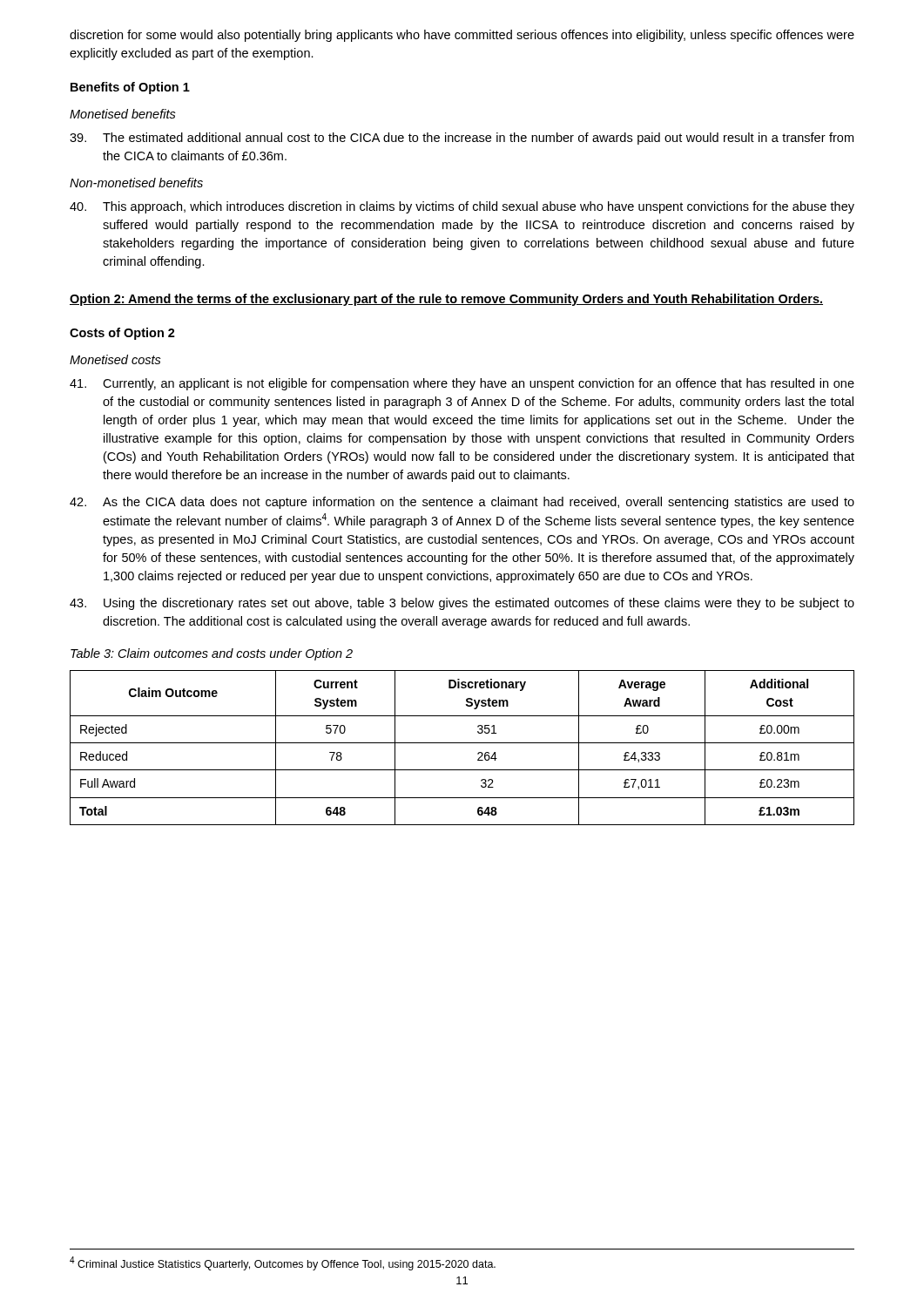Screen dimensions: 1307x924
Task: Click the section header that begins "Costs of Option"
Action: [x=122, y=334]
